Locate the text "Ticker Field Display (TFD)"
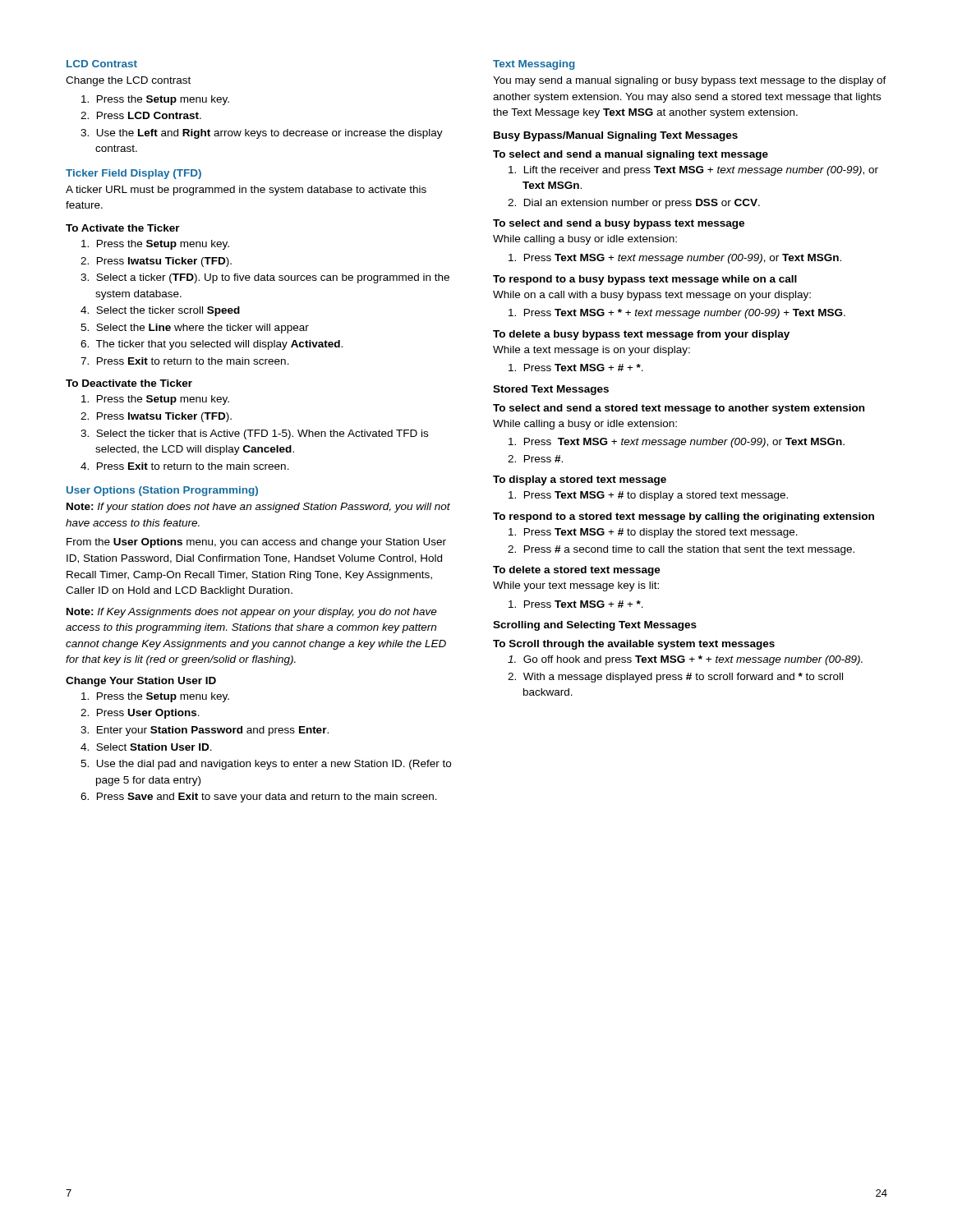This screenshot has height=1232, width=953. pyautogui.click(x=134, y=173)
